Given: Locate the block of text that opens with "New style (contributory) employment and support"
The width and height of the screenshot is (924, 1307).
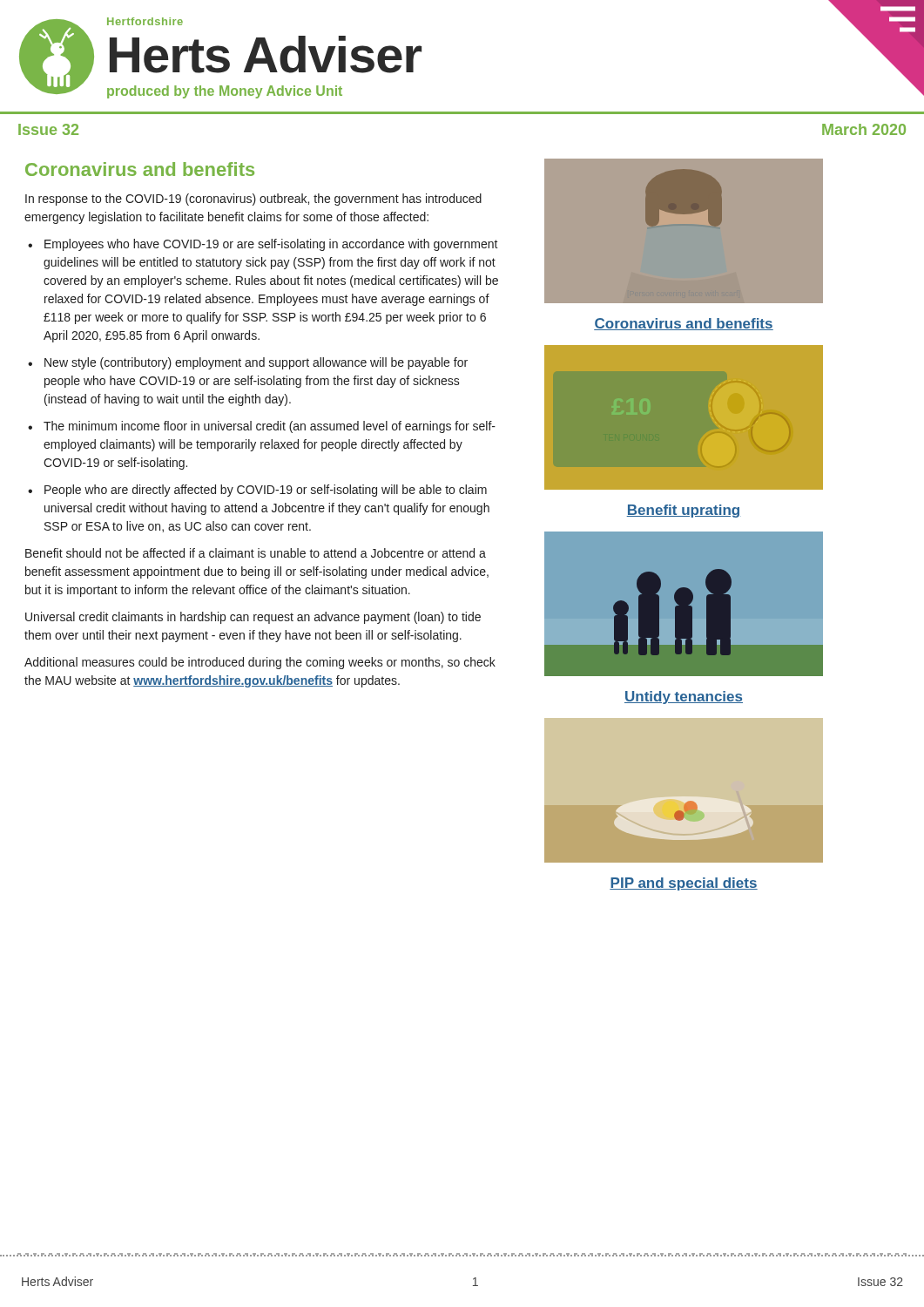Looking at the screenshot, I should [256, 381].
